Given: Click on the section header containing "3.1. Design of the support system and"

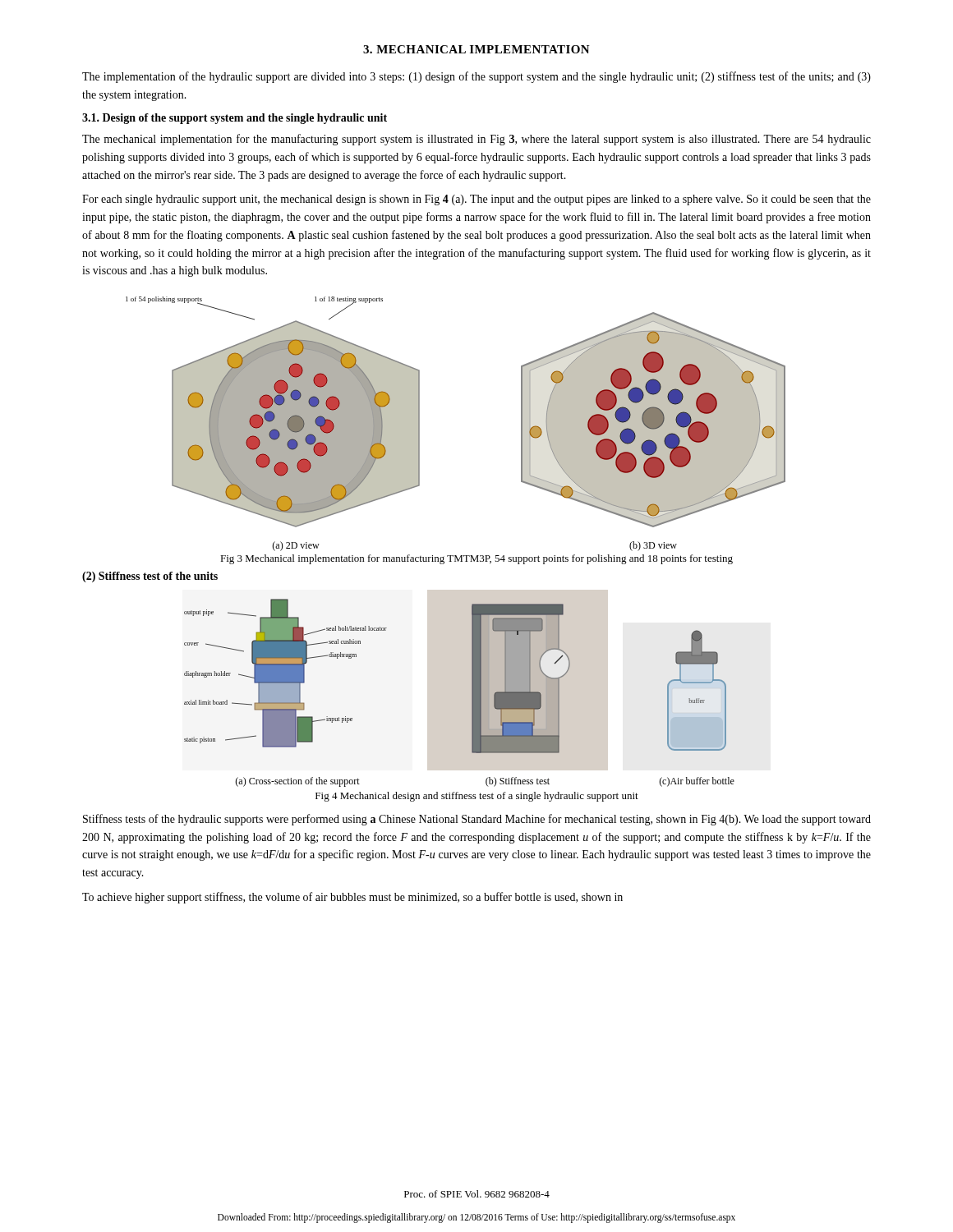Looking at the screenshot, I should [x=235, y=118].
